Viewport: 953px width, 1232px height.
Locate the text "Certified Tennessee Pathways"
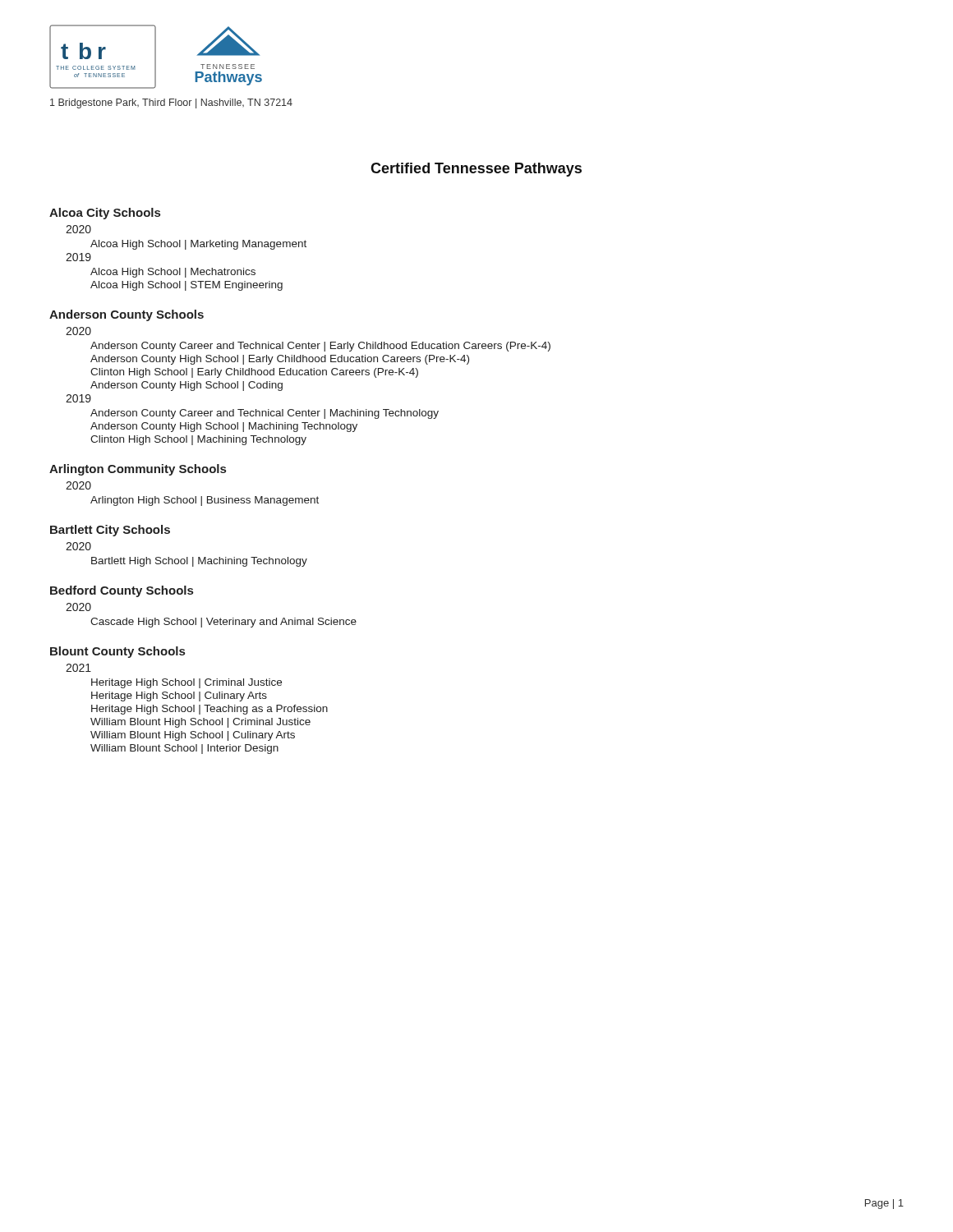(476, 168)
